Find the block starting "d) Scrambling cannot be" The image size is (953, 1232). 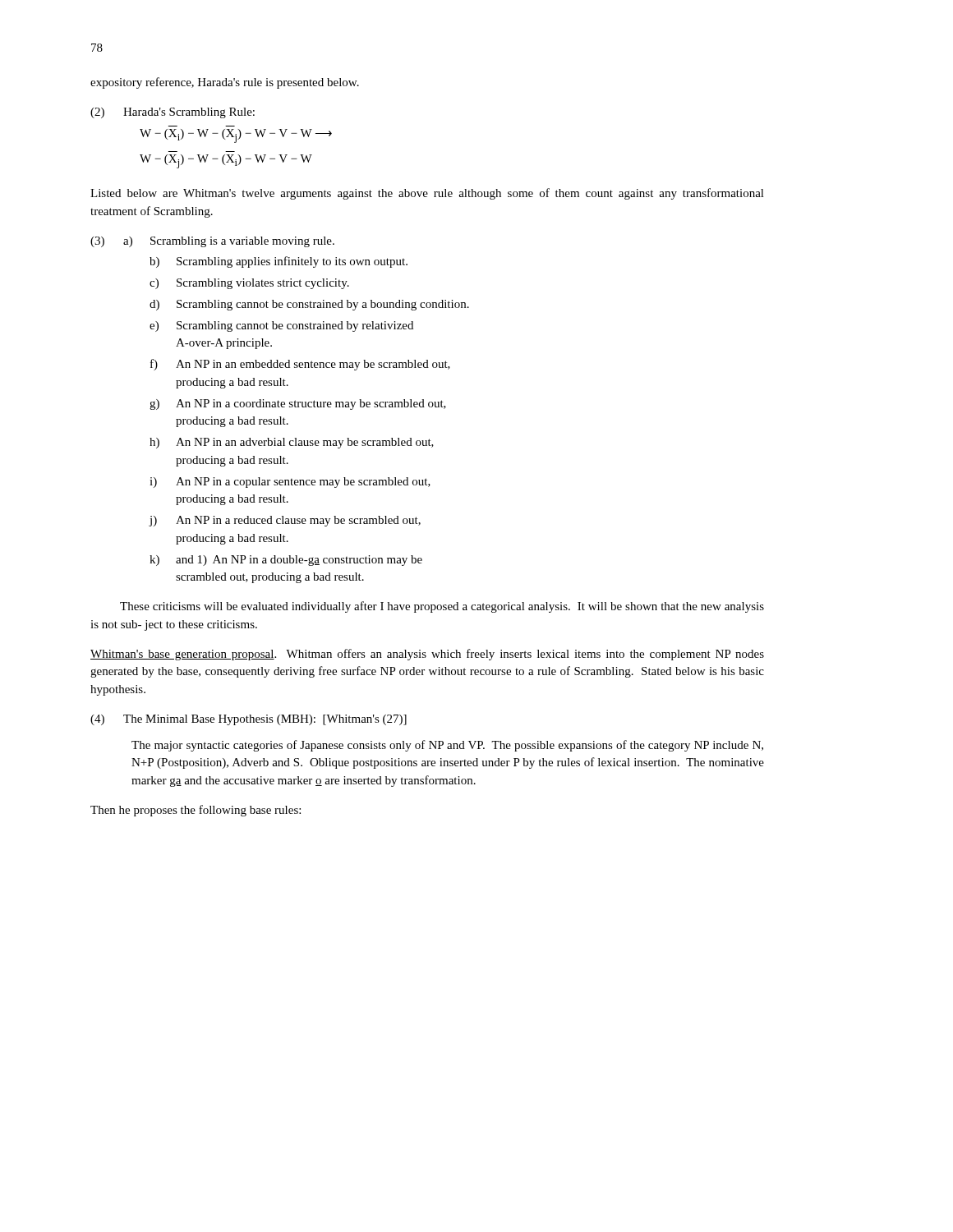click(x=457, y=304)
